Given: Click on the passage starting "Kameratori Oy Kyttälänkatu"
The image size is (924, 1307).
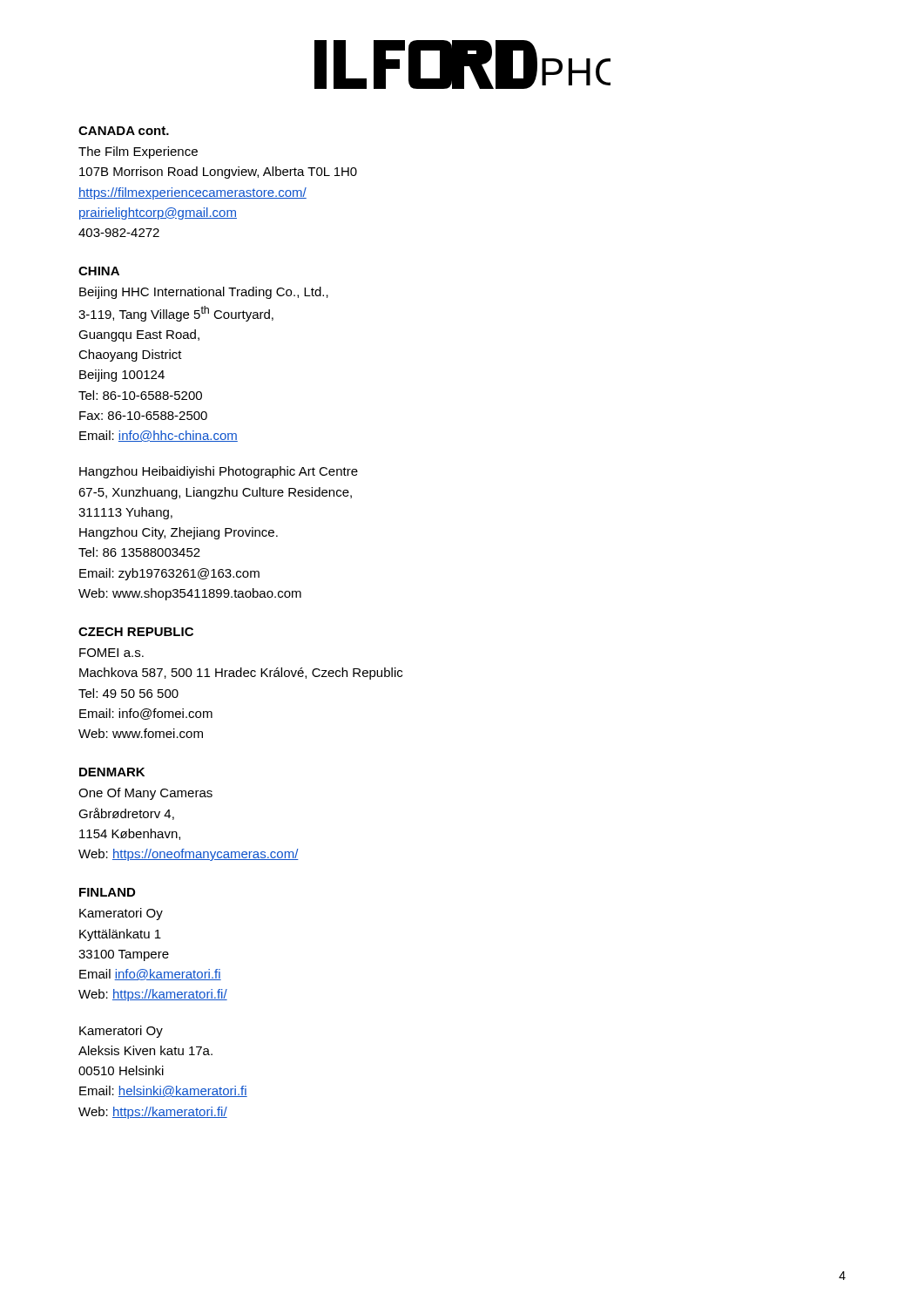Looking at the screenshot, I should pyautogui.click(x=153, y=953).
